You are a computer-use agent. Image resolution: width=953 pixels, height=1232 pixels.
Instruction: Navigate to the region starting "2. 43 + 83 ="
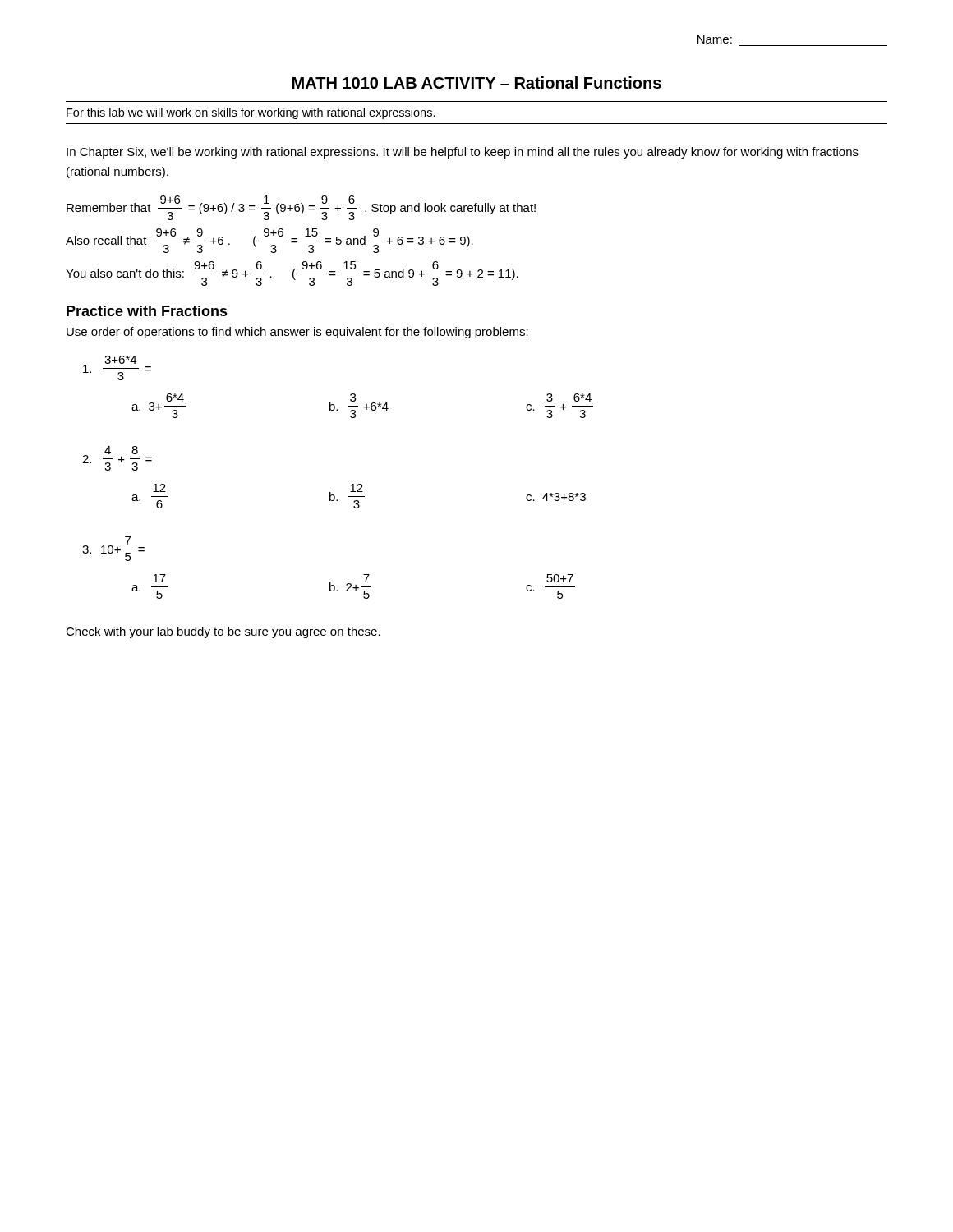tap(117, 458)
